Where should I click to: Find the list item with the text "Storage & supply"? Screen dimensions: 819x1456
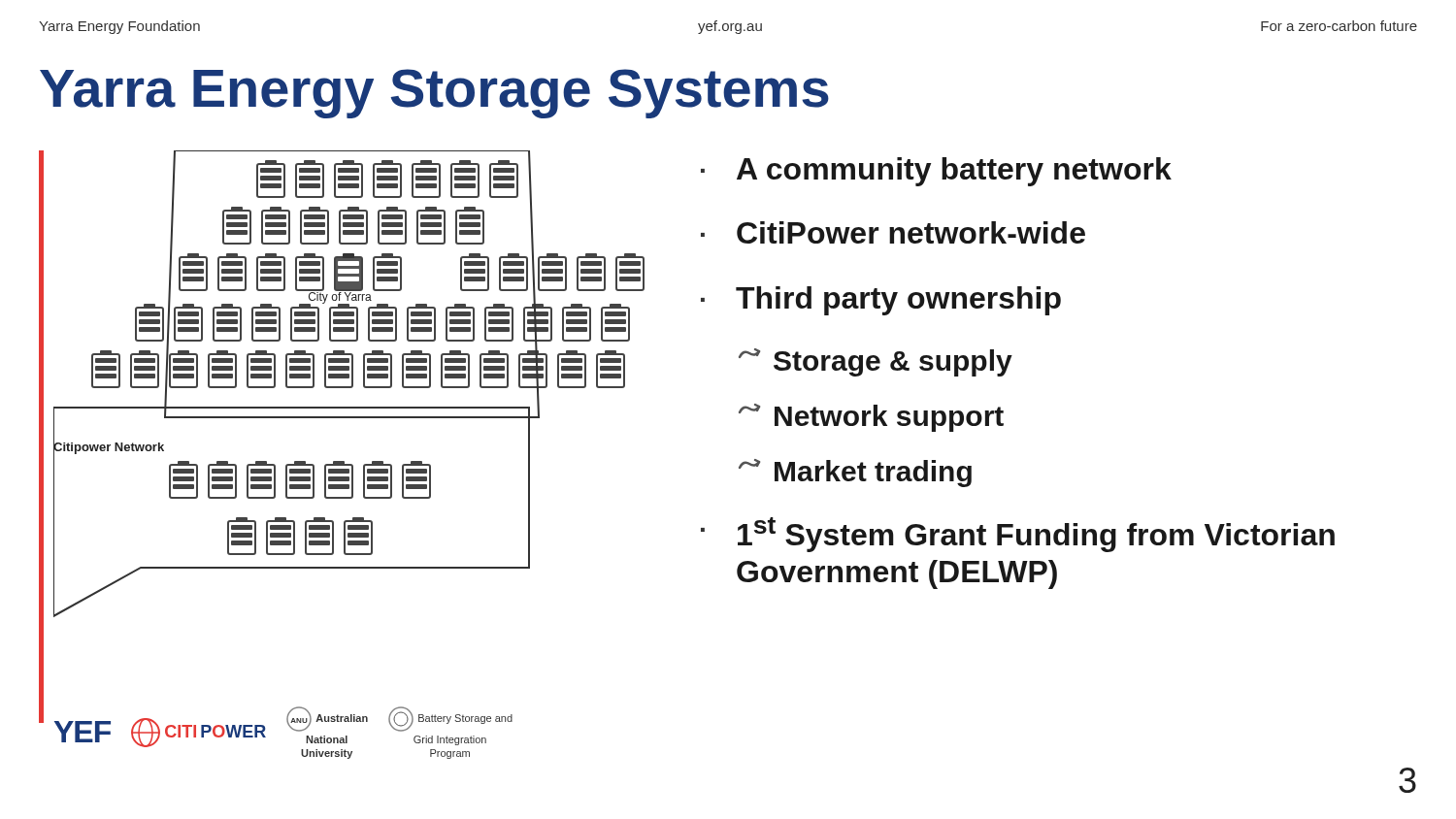pyautogui.click(x=874, y=361)
